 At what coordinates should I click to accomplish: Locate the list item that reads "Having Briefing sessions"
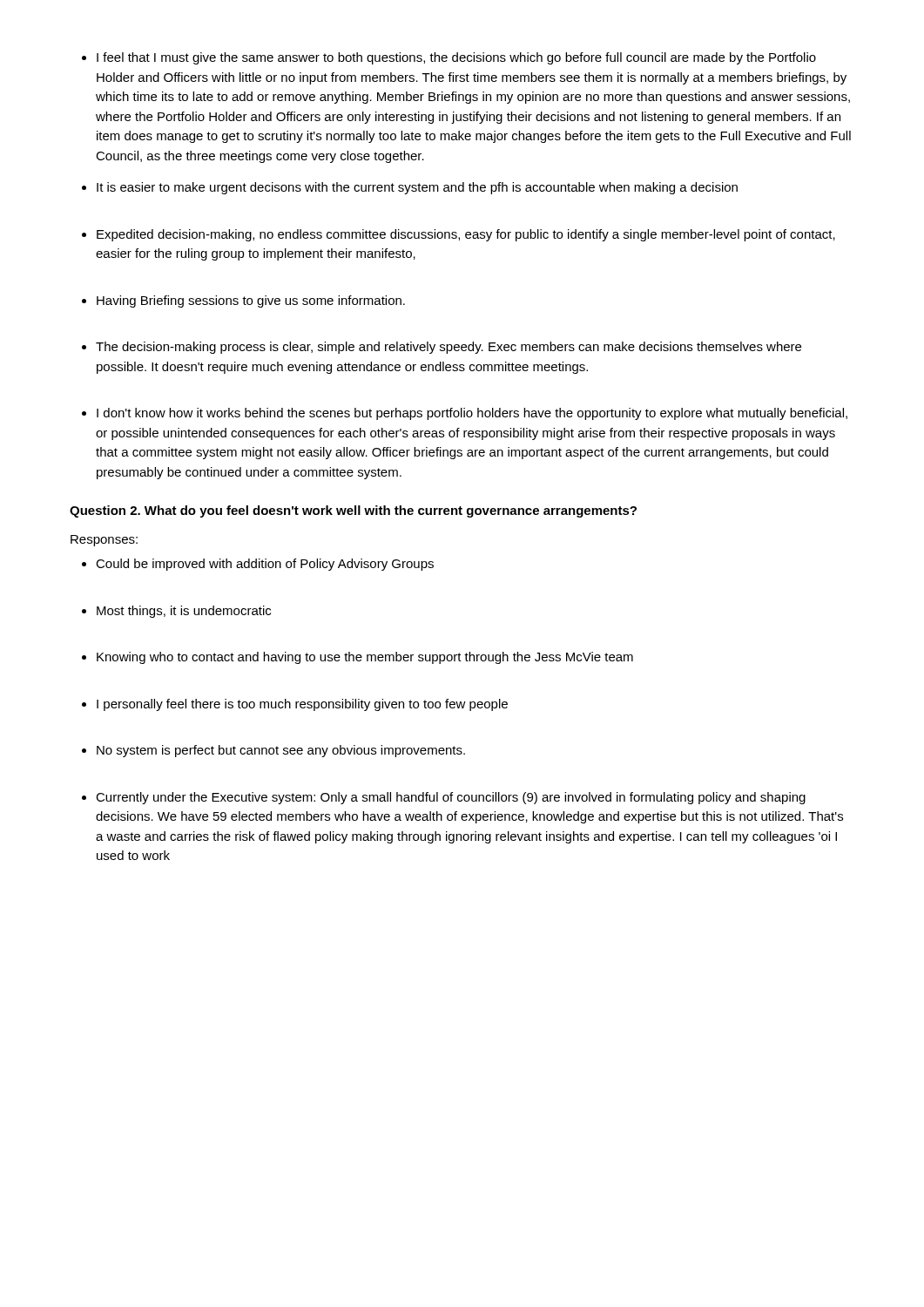(x=251, y=301)
